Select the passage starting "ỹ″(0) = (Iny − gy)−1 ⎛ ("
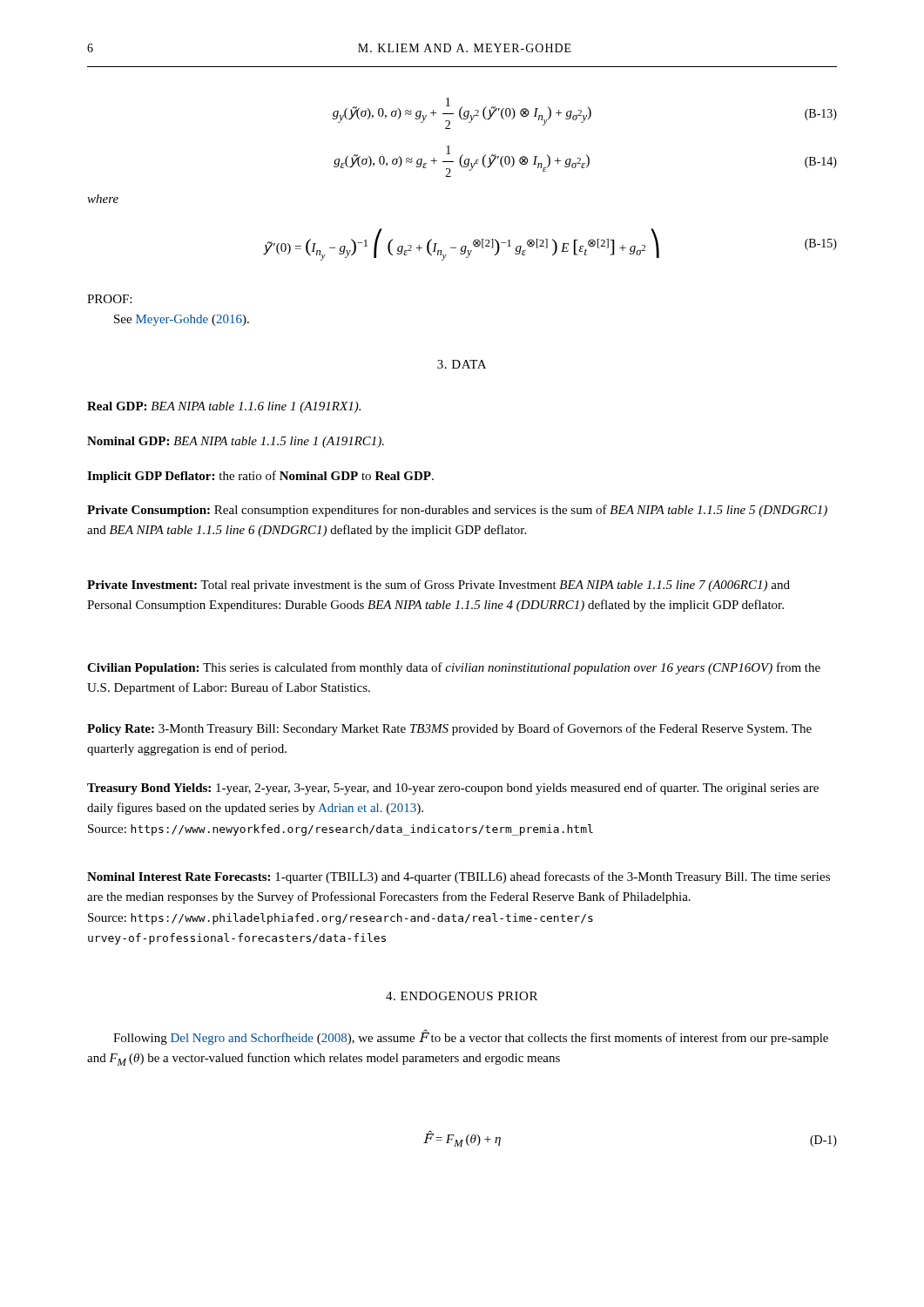This screenshot has height=1307, width=924. click(550, 244)
